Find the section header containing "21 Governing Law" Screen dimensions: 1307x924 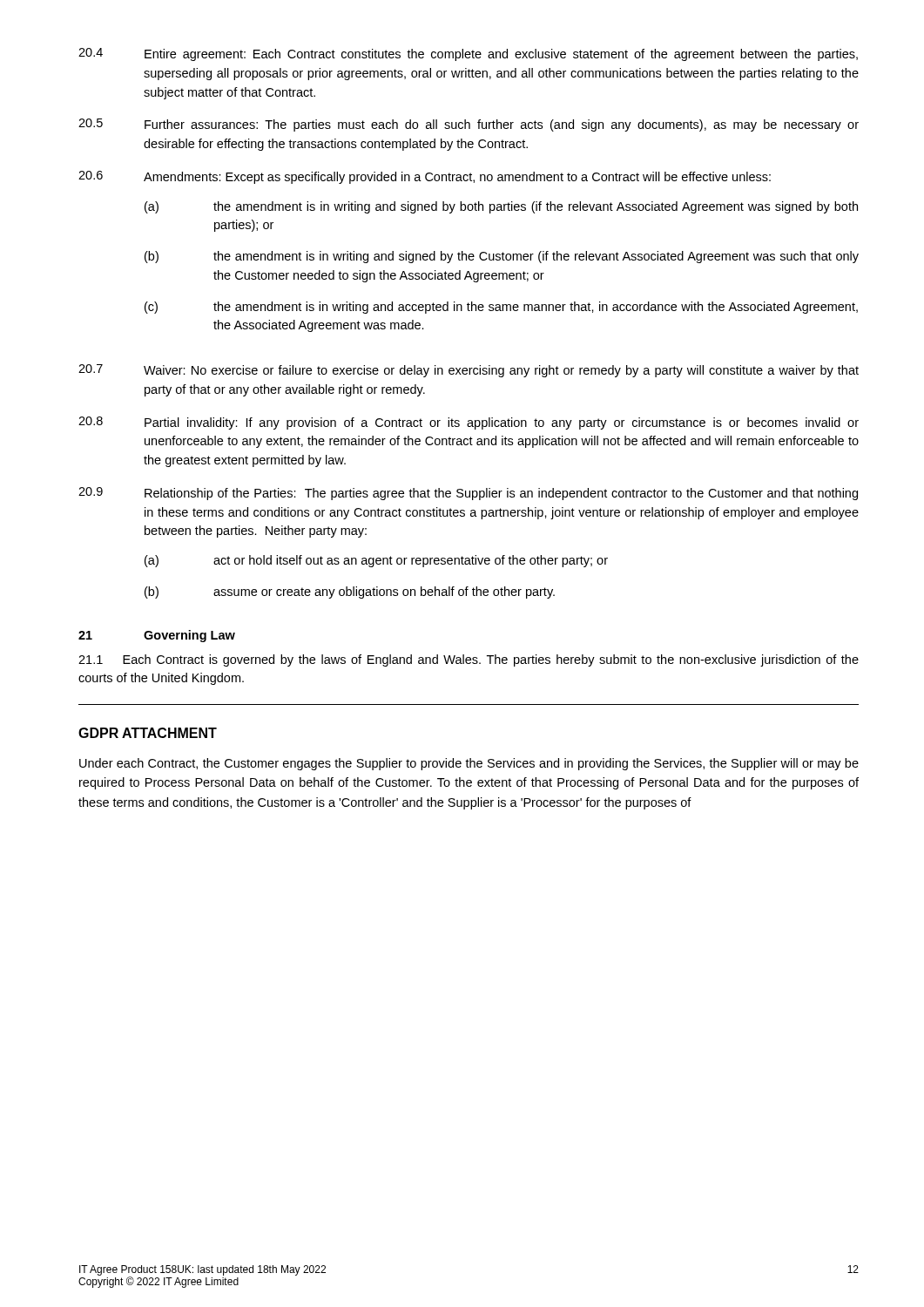(x=157, y=635)
